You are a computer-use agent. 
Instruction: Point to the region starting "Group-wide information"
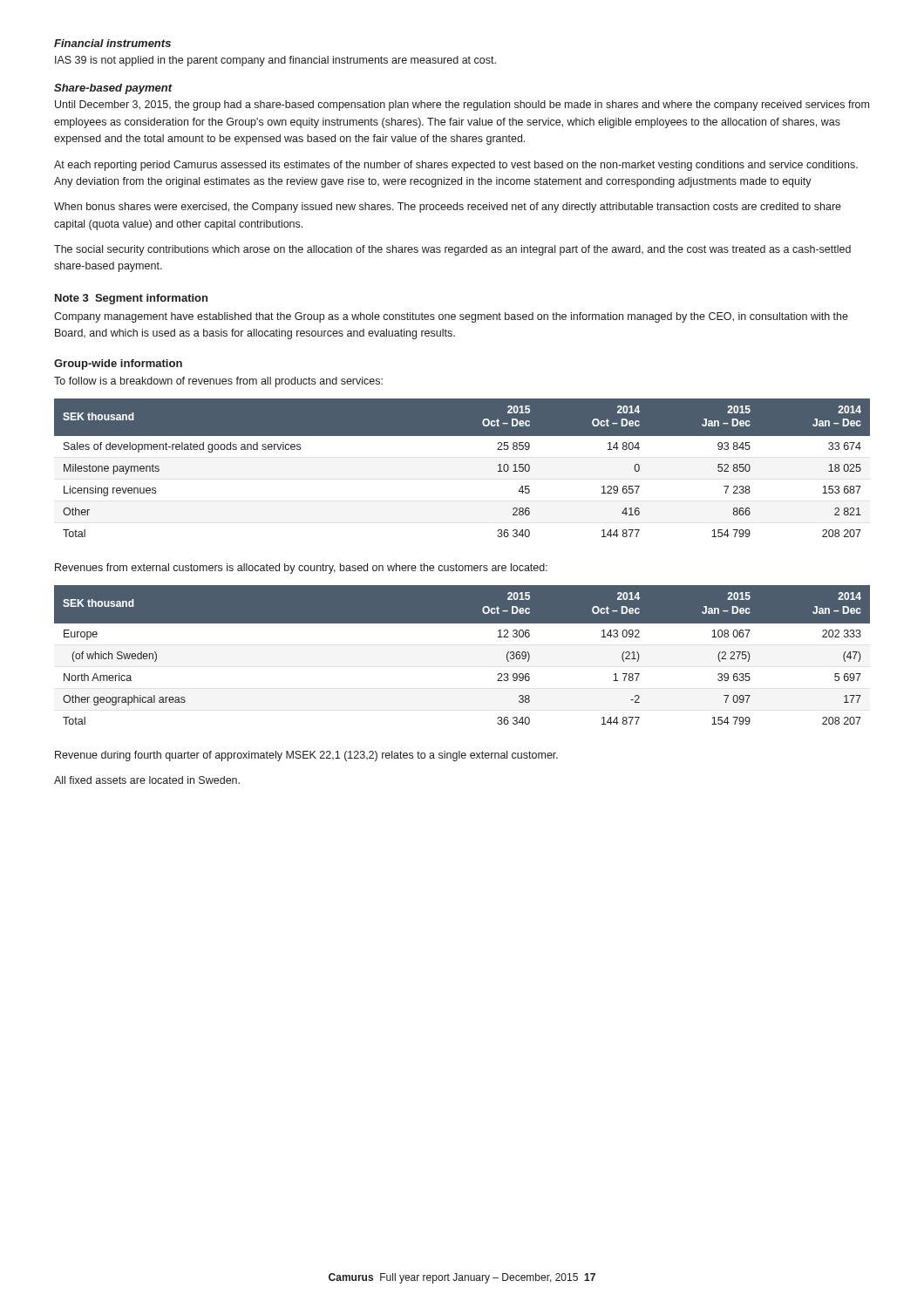click(x=118, y=363)
